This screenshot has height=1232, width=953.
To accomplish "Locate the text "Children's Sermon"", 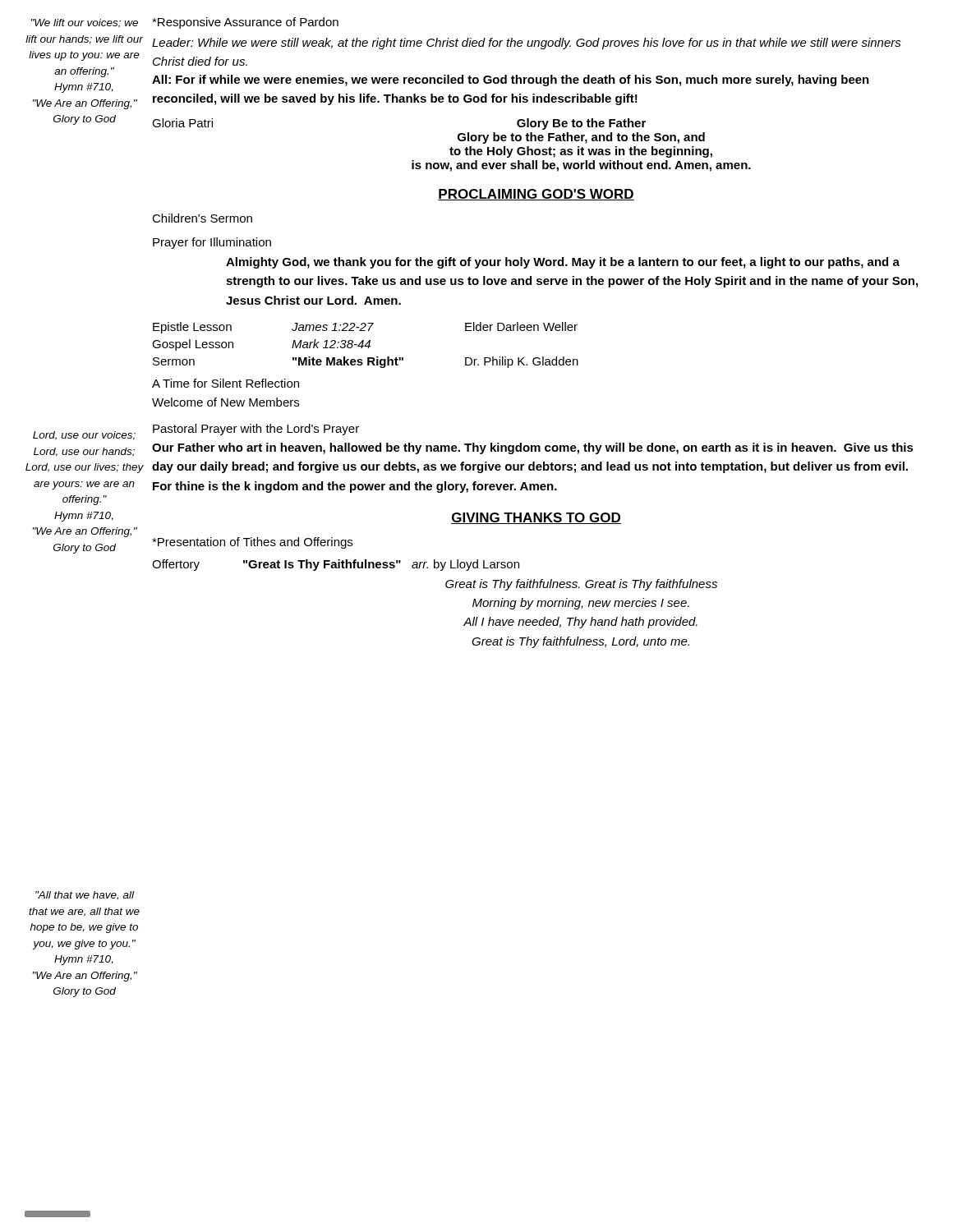I will click(202, 218).
